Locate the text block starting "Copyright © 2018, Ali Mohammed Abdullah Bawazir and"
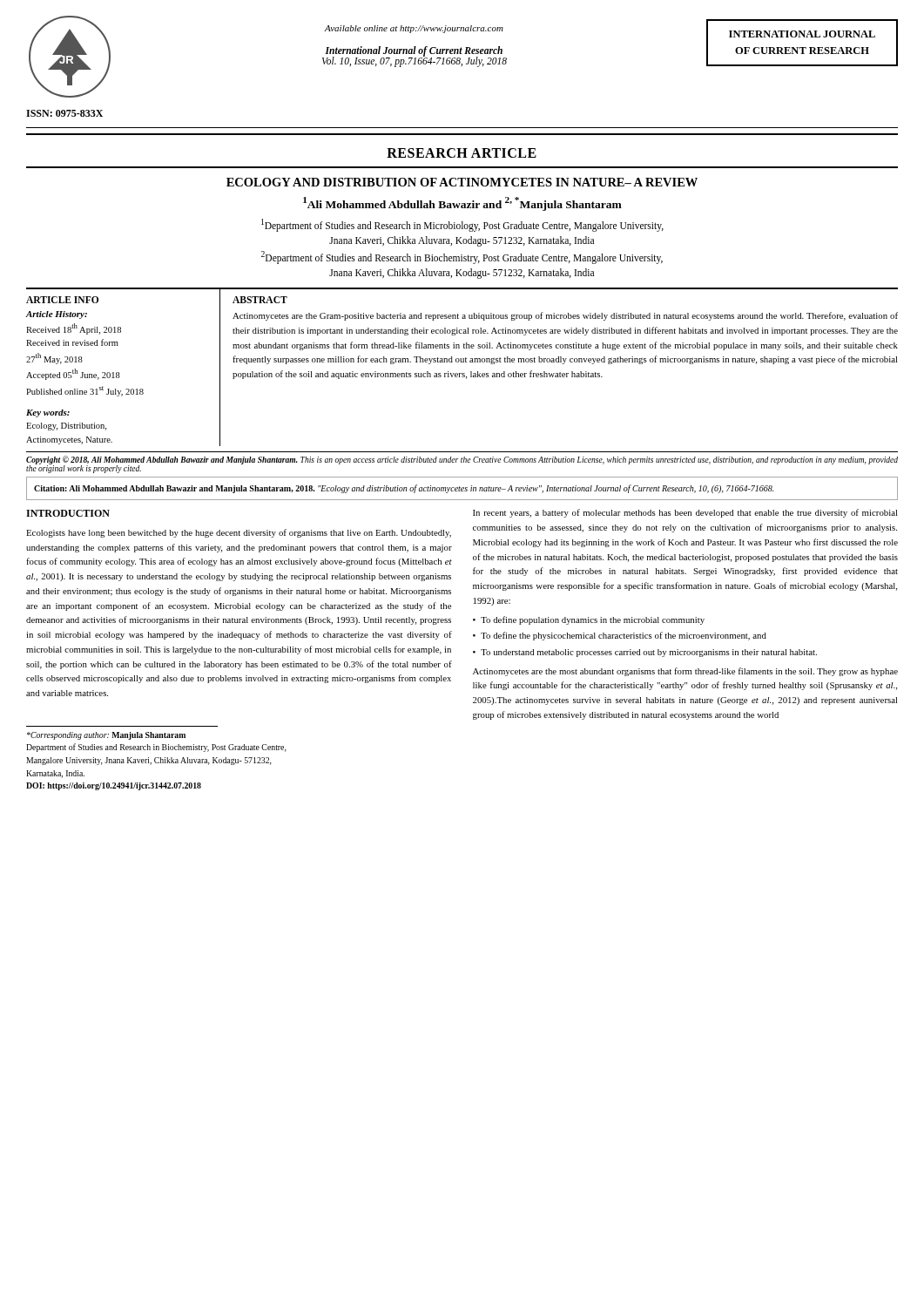This screenshot has width=924, height=1307. point(462,465)
